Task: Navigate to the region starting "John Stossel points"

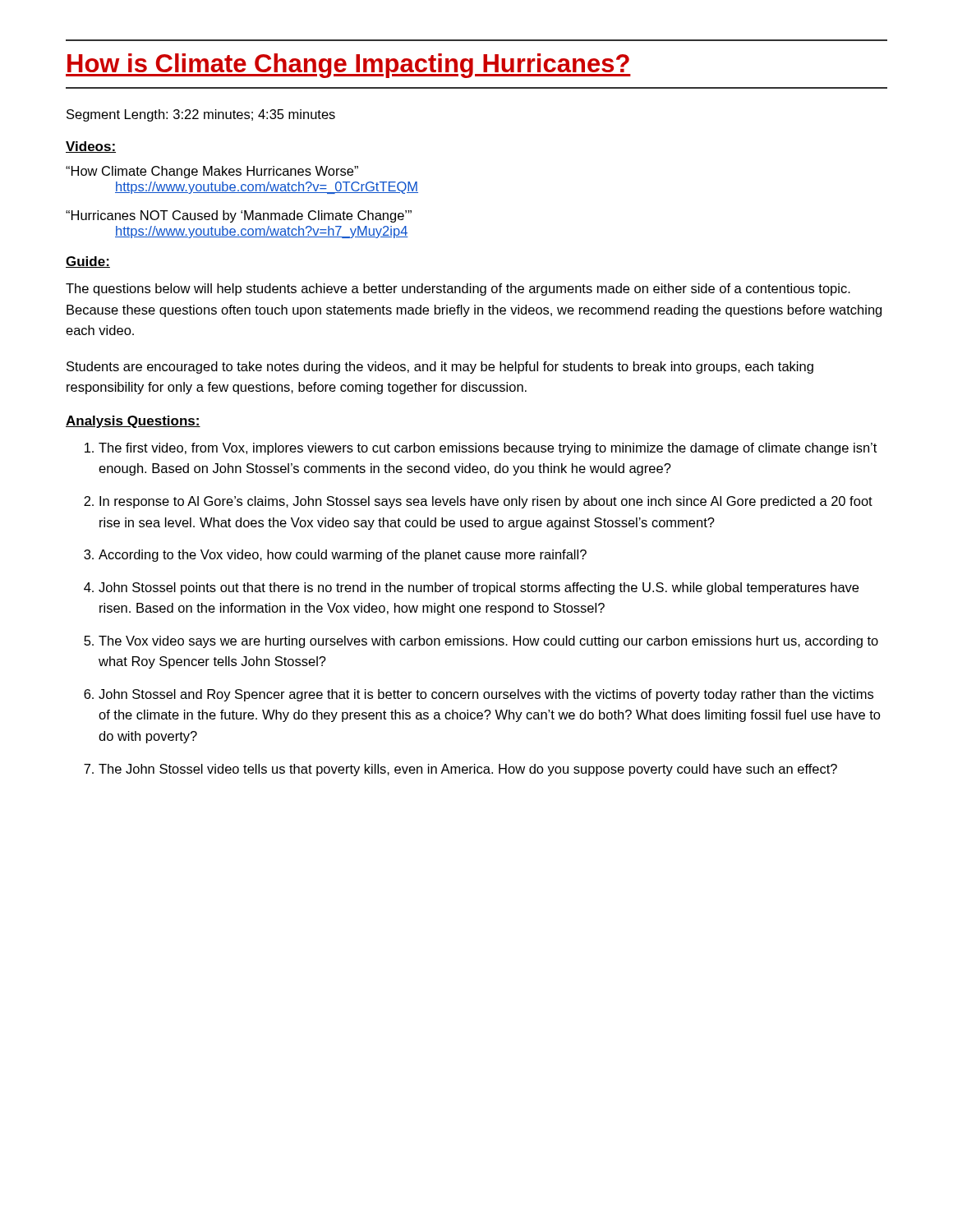Action: point(479,597)
